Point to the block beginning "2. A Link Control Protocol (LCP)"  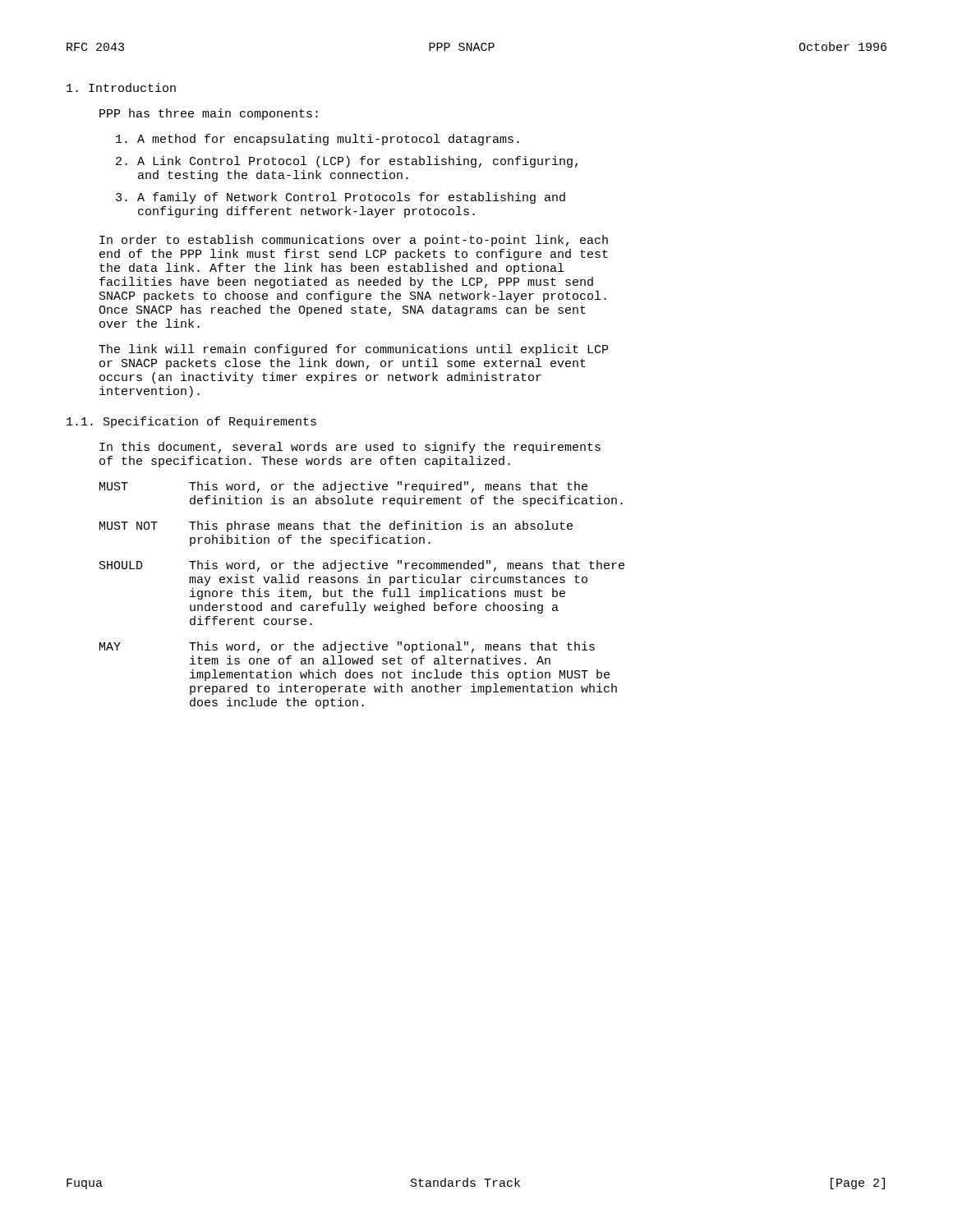[348, 169]
